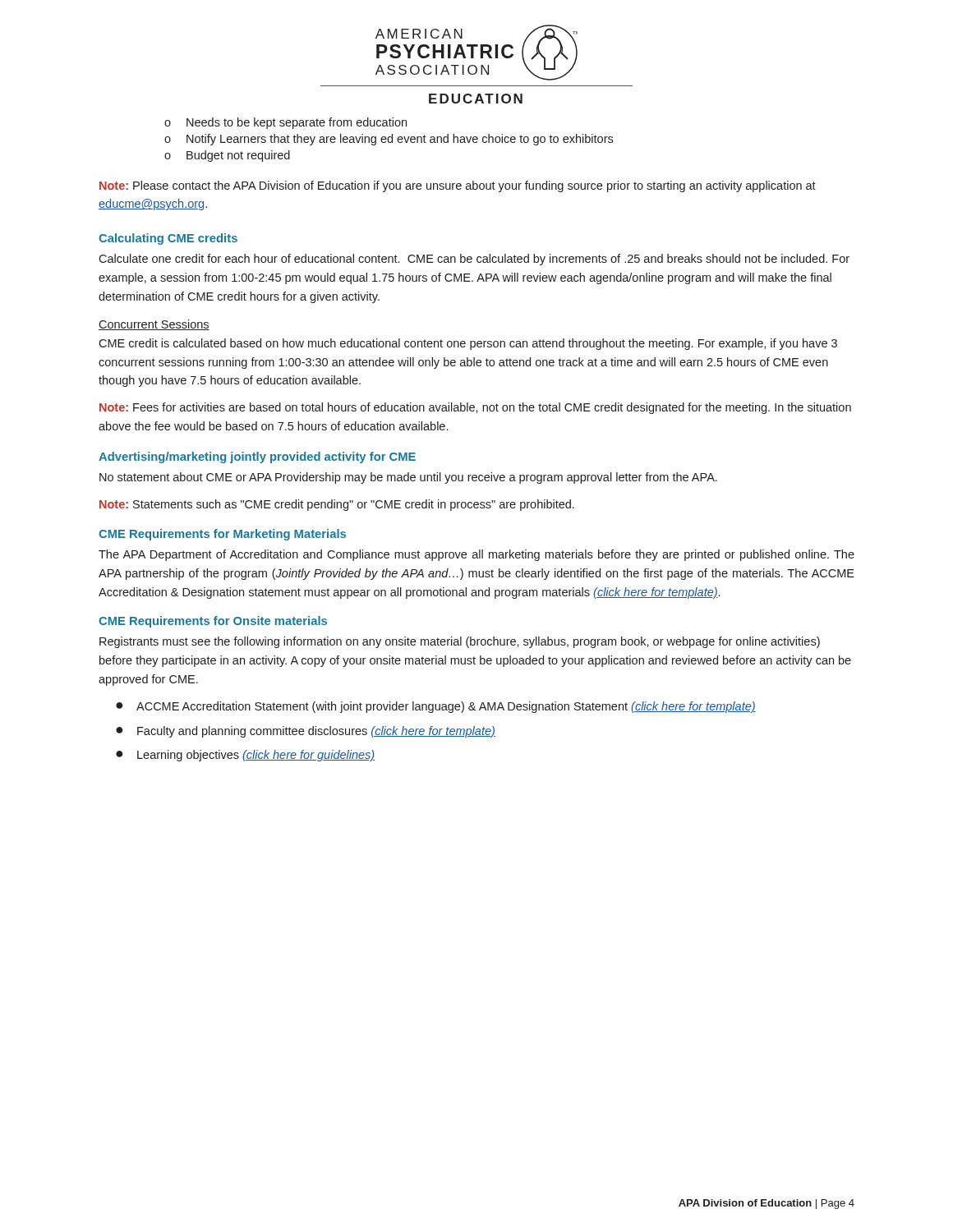Find the list item that reads "● Learning objectives (click here for guidelines)"

245,755
